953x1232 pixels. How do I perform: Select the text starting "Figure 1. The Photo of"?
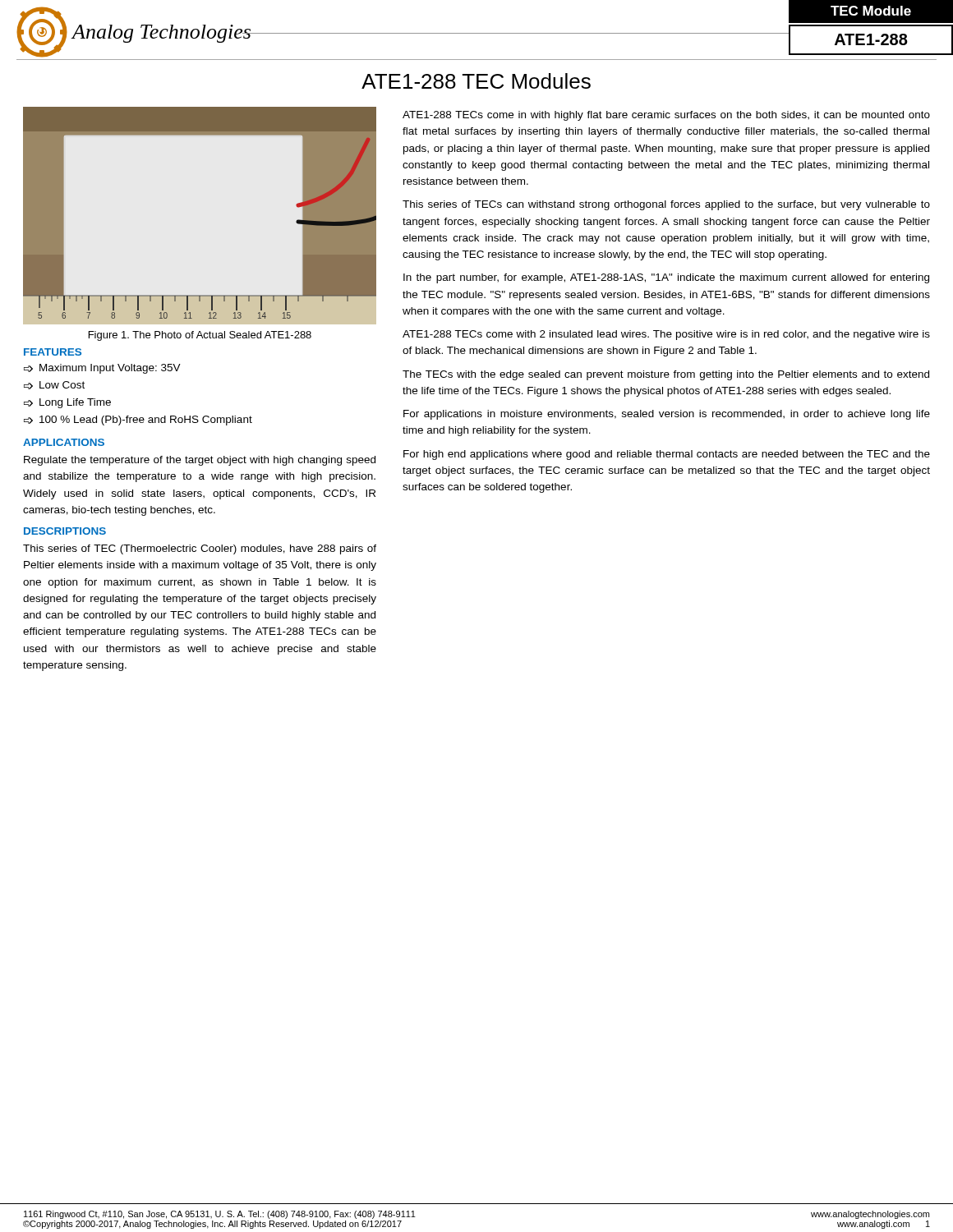coord(200,335)
